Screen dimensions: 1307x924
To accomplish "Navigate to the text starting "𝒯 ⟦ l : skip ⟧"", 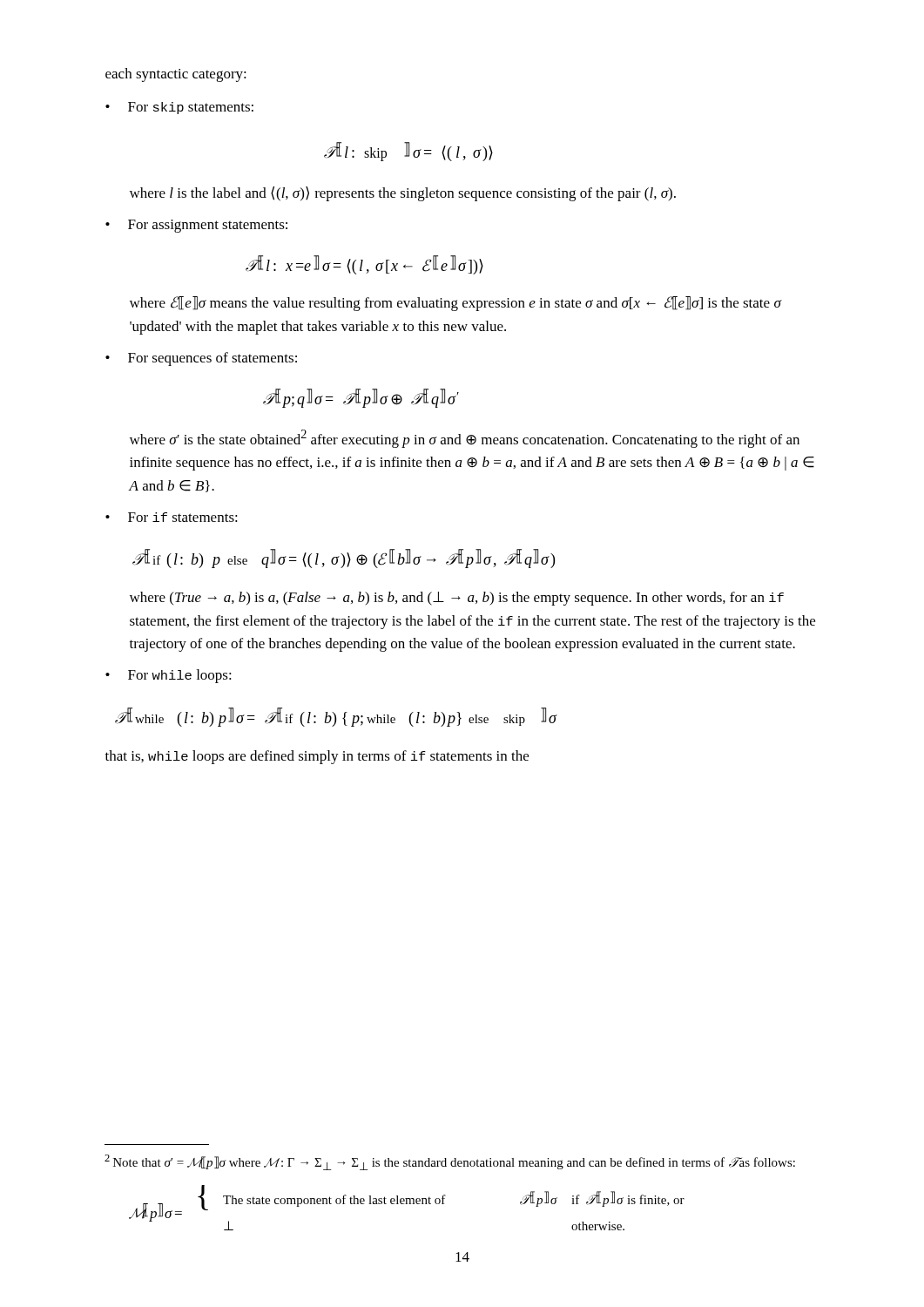I will [x=462, y=150].
